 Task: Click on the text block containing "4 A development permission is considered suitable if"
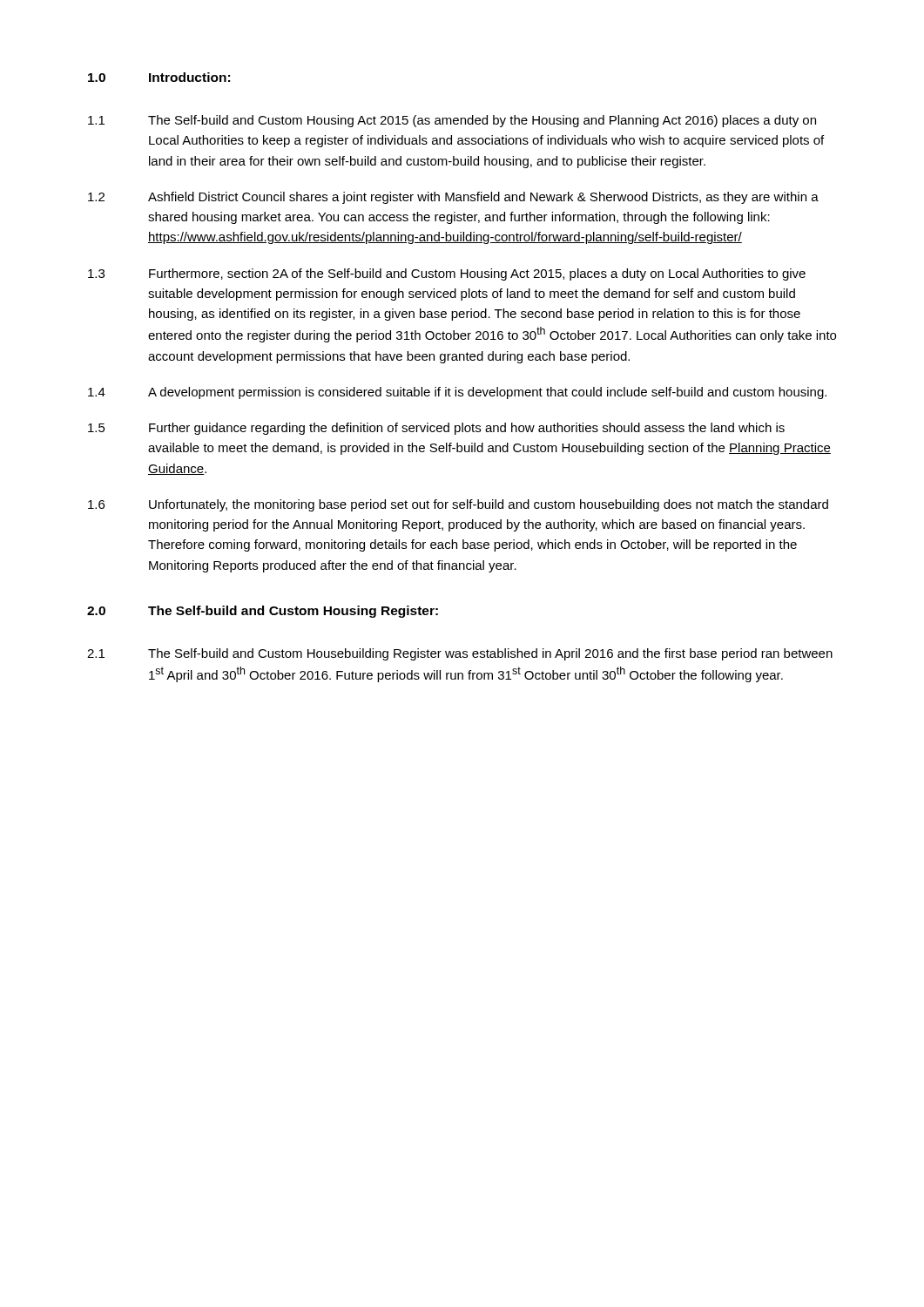coord(457,392)
